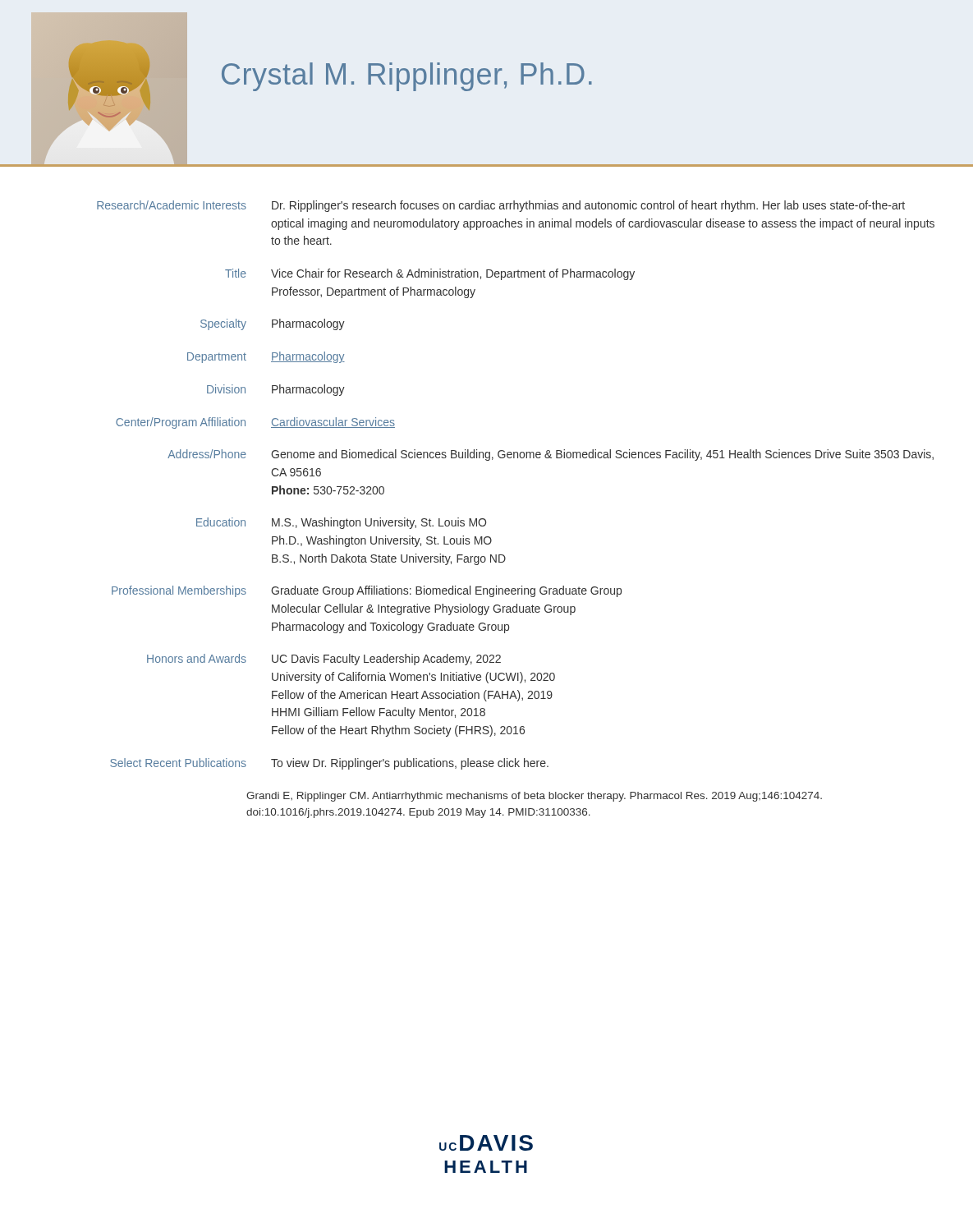973x1232 pixels.
Task: Select the text that says "Division Pharmacology"
Action: (276, 390)
